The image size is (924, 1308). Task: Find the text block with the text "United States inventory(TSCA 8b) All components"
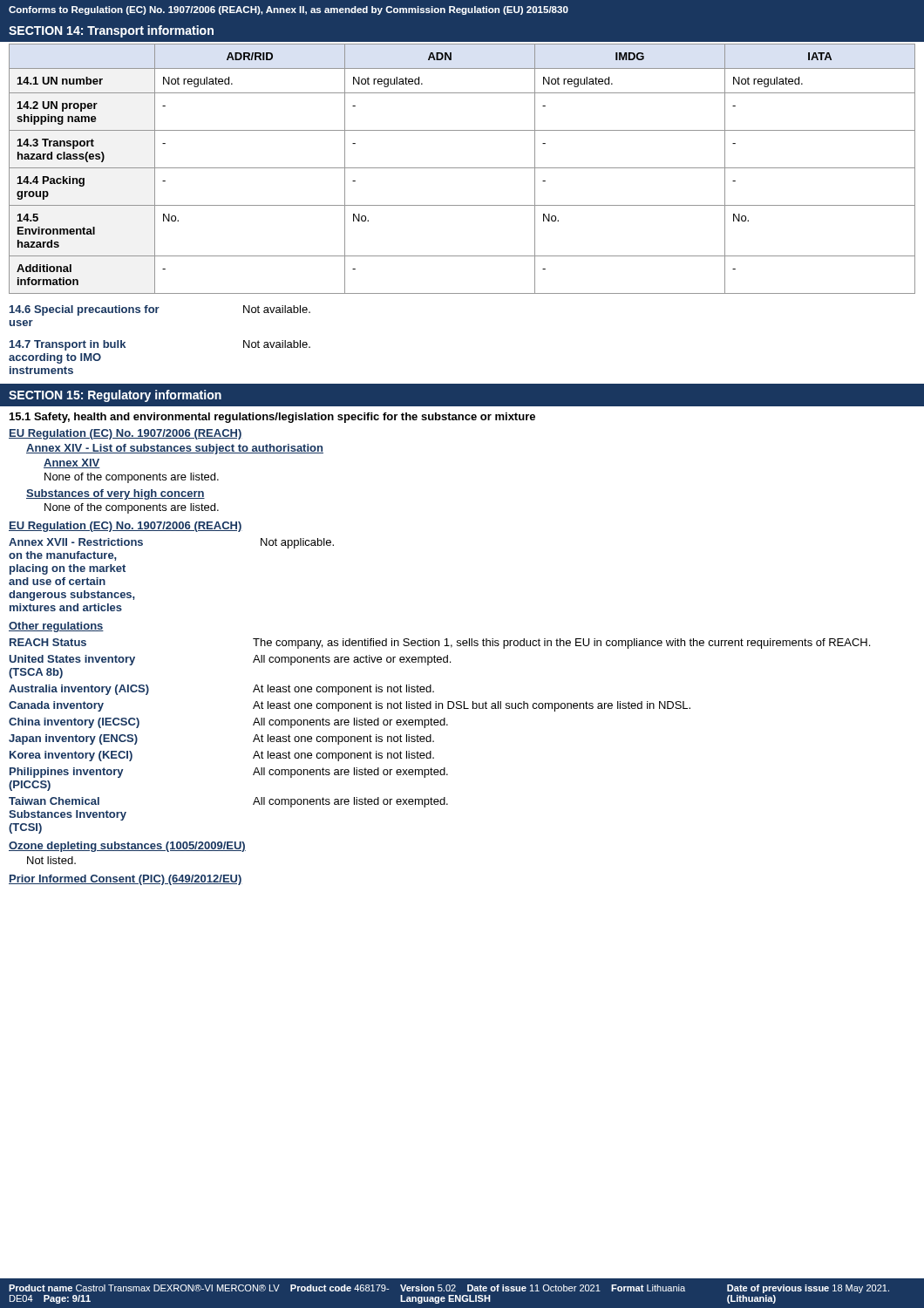tap(67, 660)
